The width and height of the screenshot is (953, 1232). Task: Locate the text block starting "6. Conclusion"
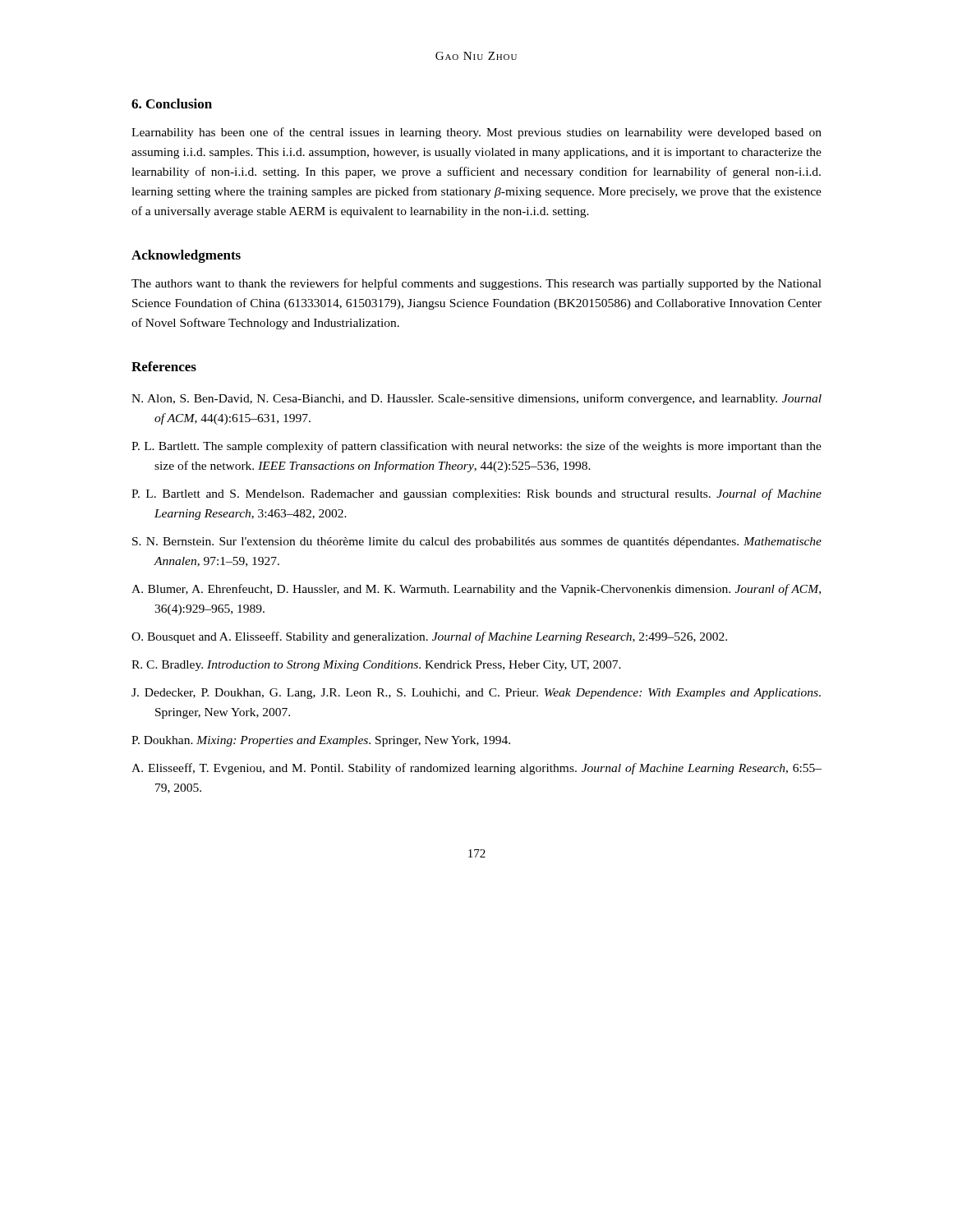pyautogui.click(x=172, y=104)
